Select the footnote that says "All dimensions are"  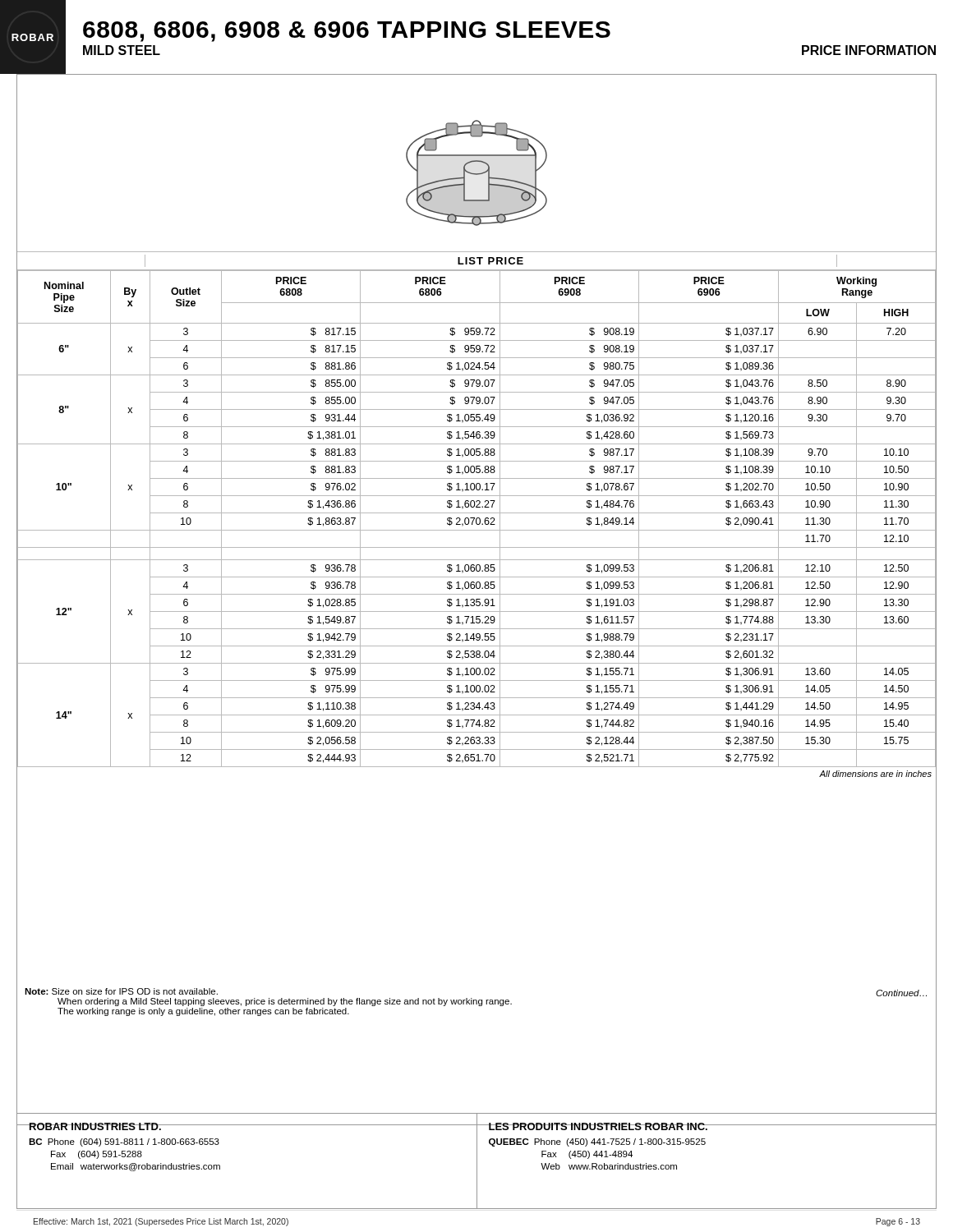coord(876,774)
